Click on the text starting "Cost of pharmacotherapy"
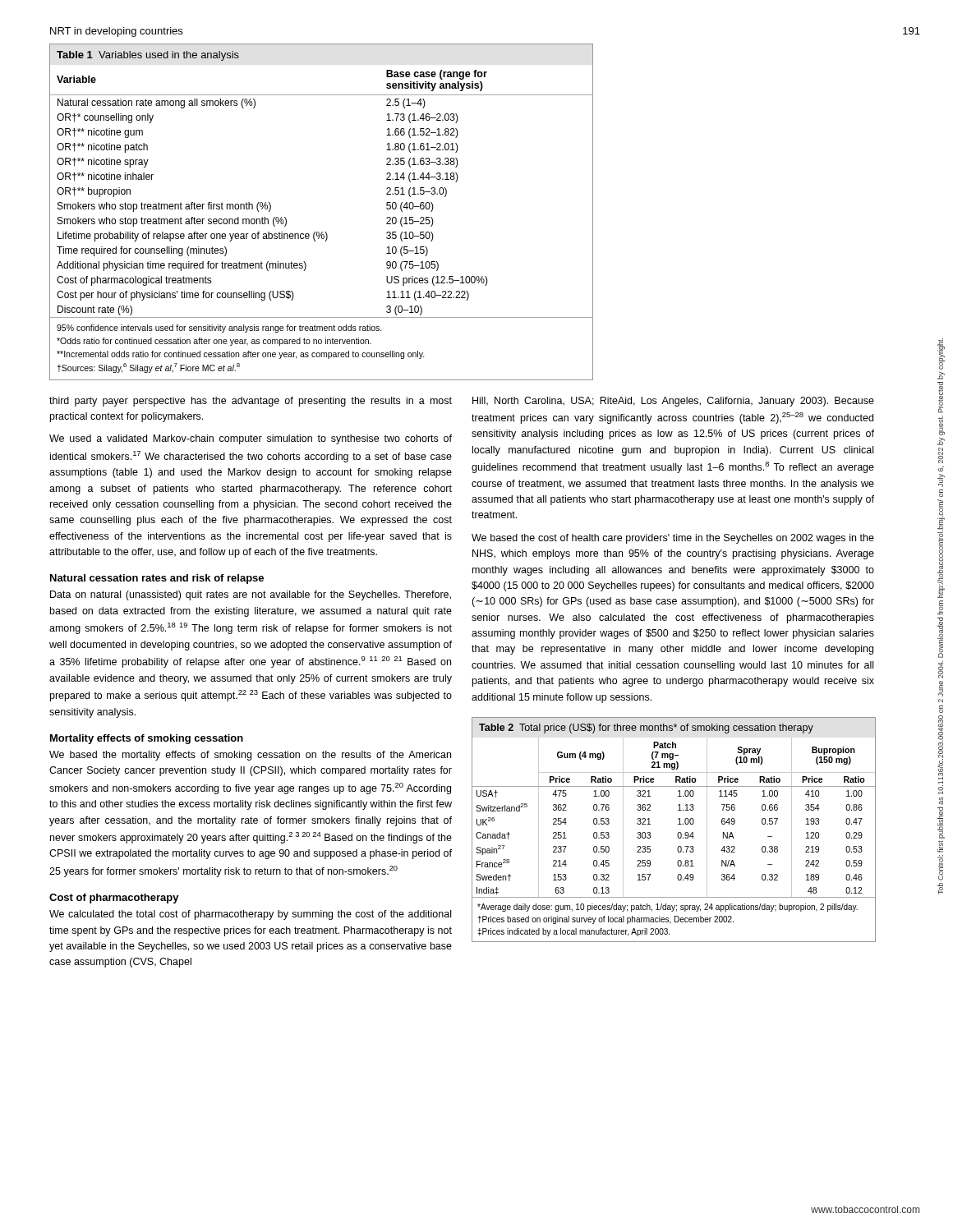The height and width of the screenshot is (1232, 953). (114, 898)
